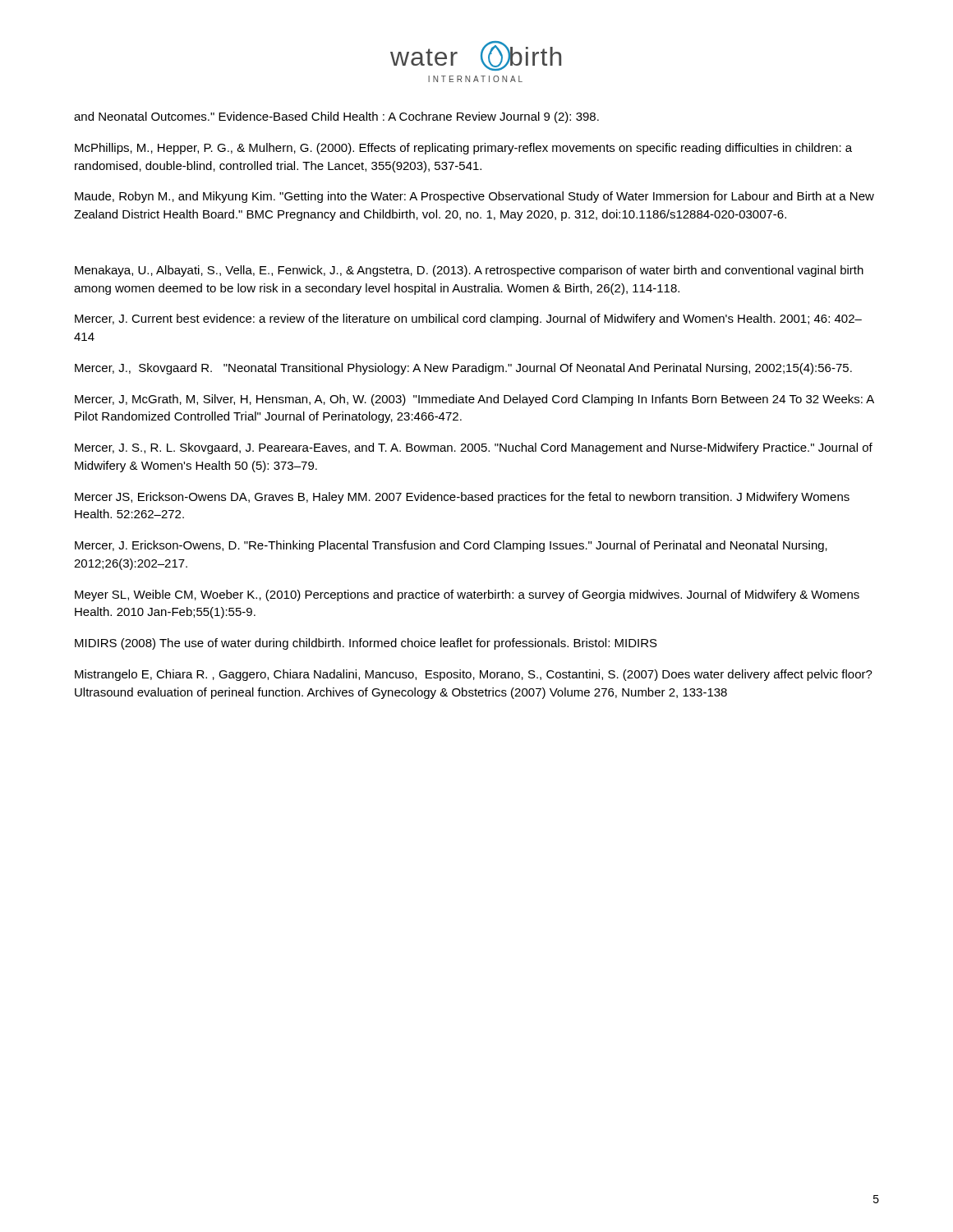Where is the passage that starts "and Neonatal Outcomes." Evidence-Based Child Health : A"?
This screenshot has width=953, height=1232.
(337, 116)
